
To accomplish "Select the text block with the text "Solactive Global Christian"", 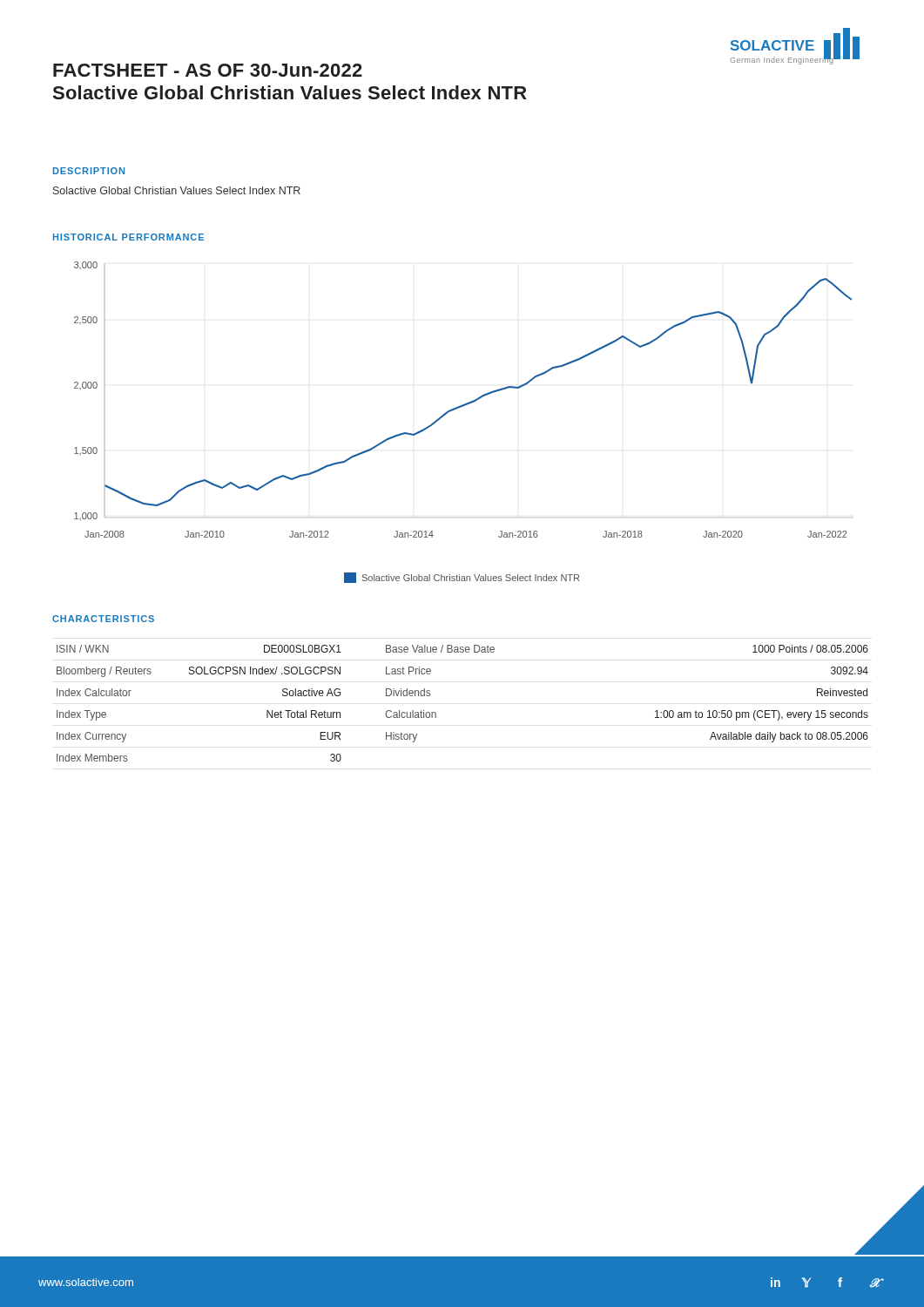I will (177, 191).
